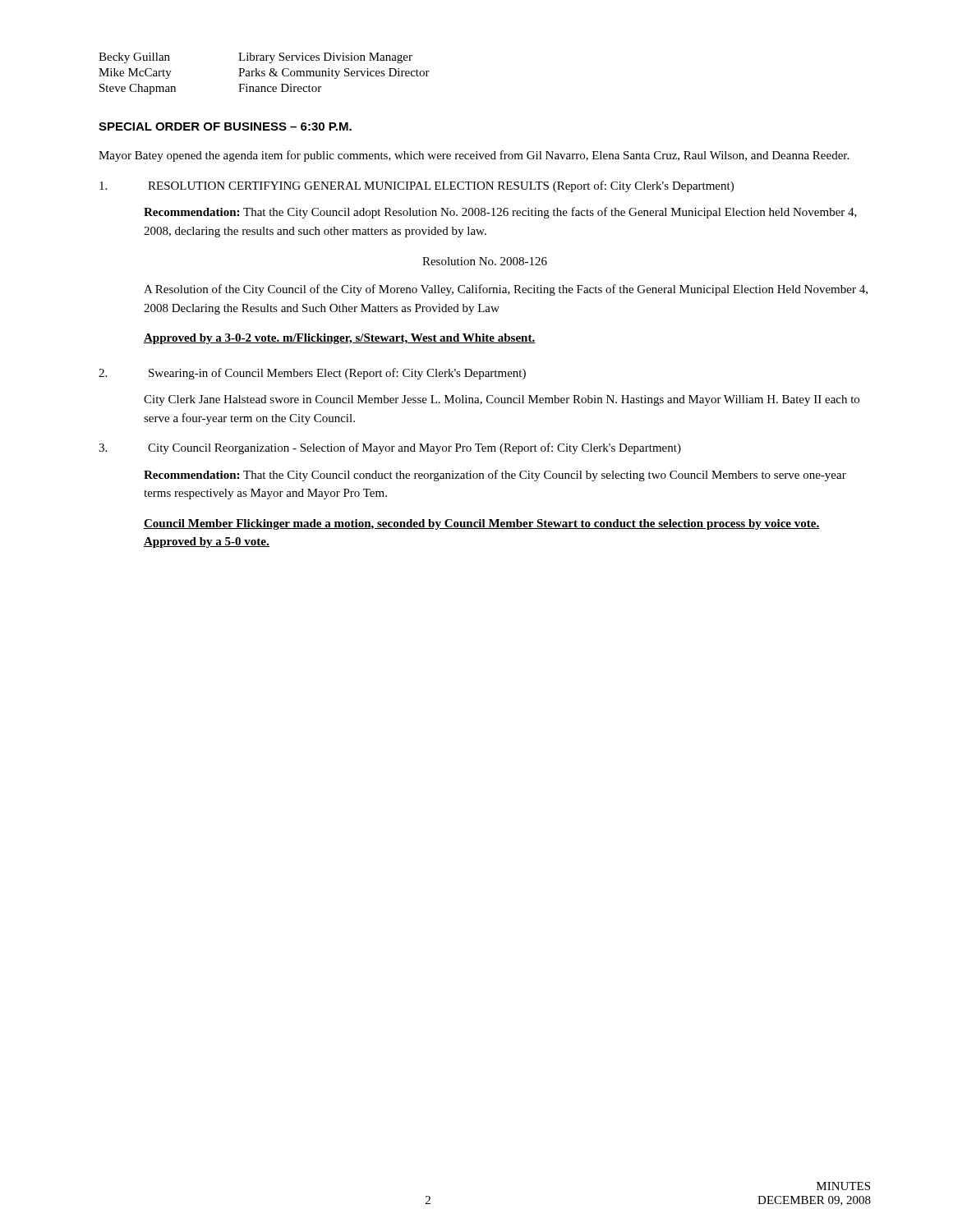Locate the block of text that opens with "City Clerk Jane Halstead"
The height and width of the screenshot is (1232, 953).
(x=502, y=408)
